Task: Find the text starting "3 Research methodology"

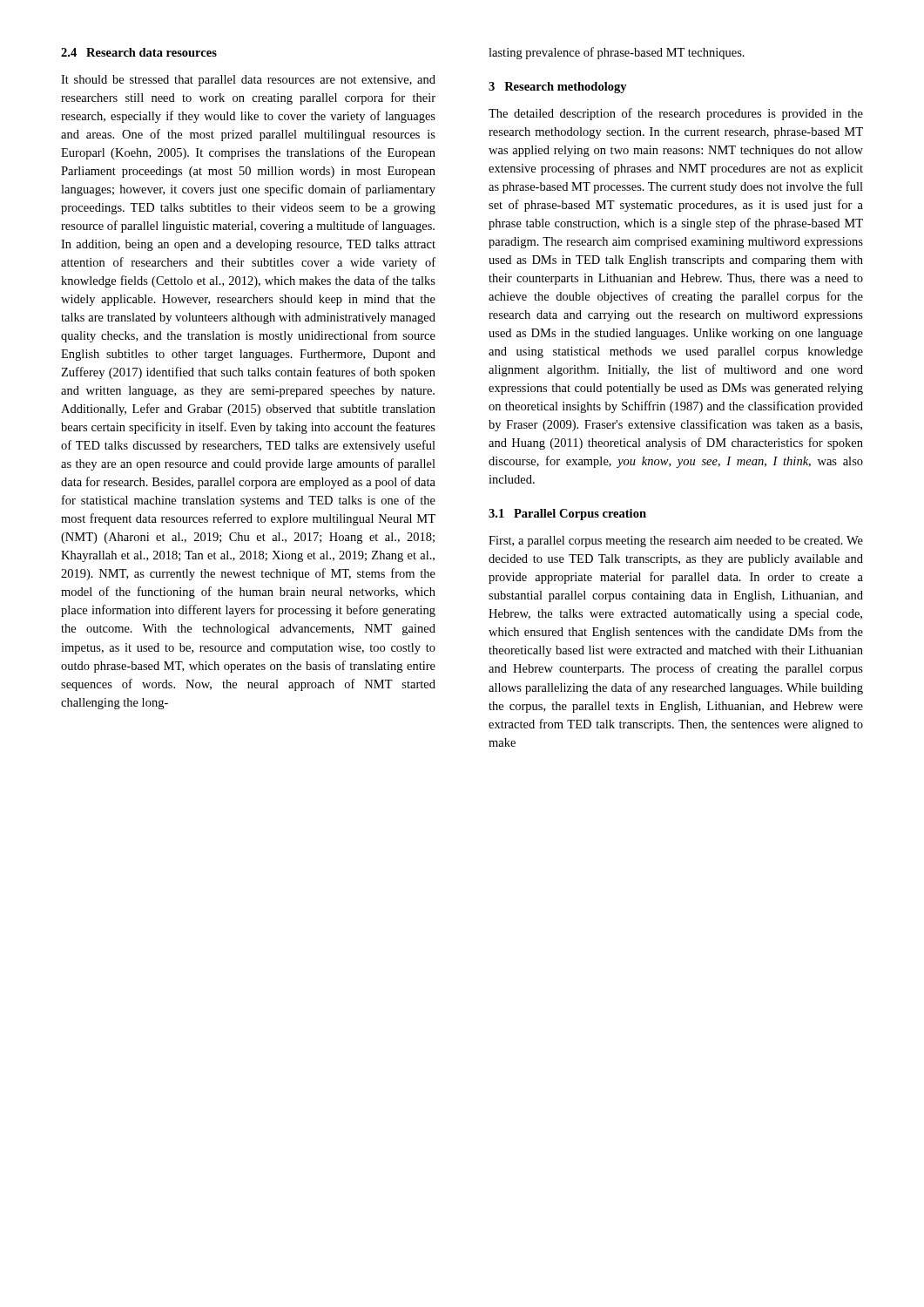Action: [x=558, y=86]
